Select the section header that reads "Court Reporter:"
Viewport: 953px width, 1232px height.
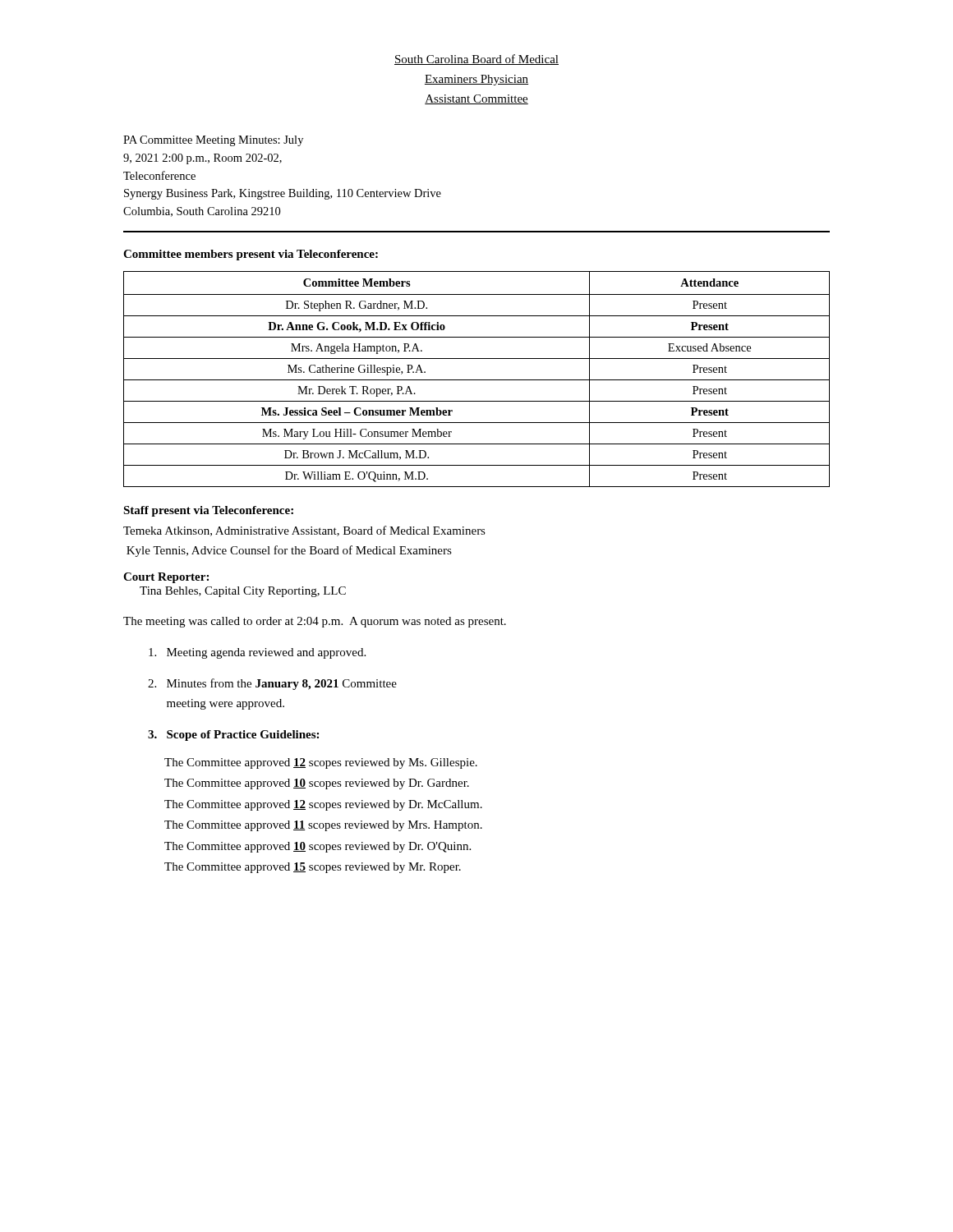pyautogui.click(x=167, y=576)
